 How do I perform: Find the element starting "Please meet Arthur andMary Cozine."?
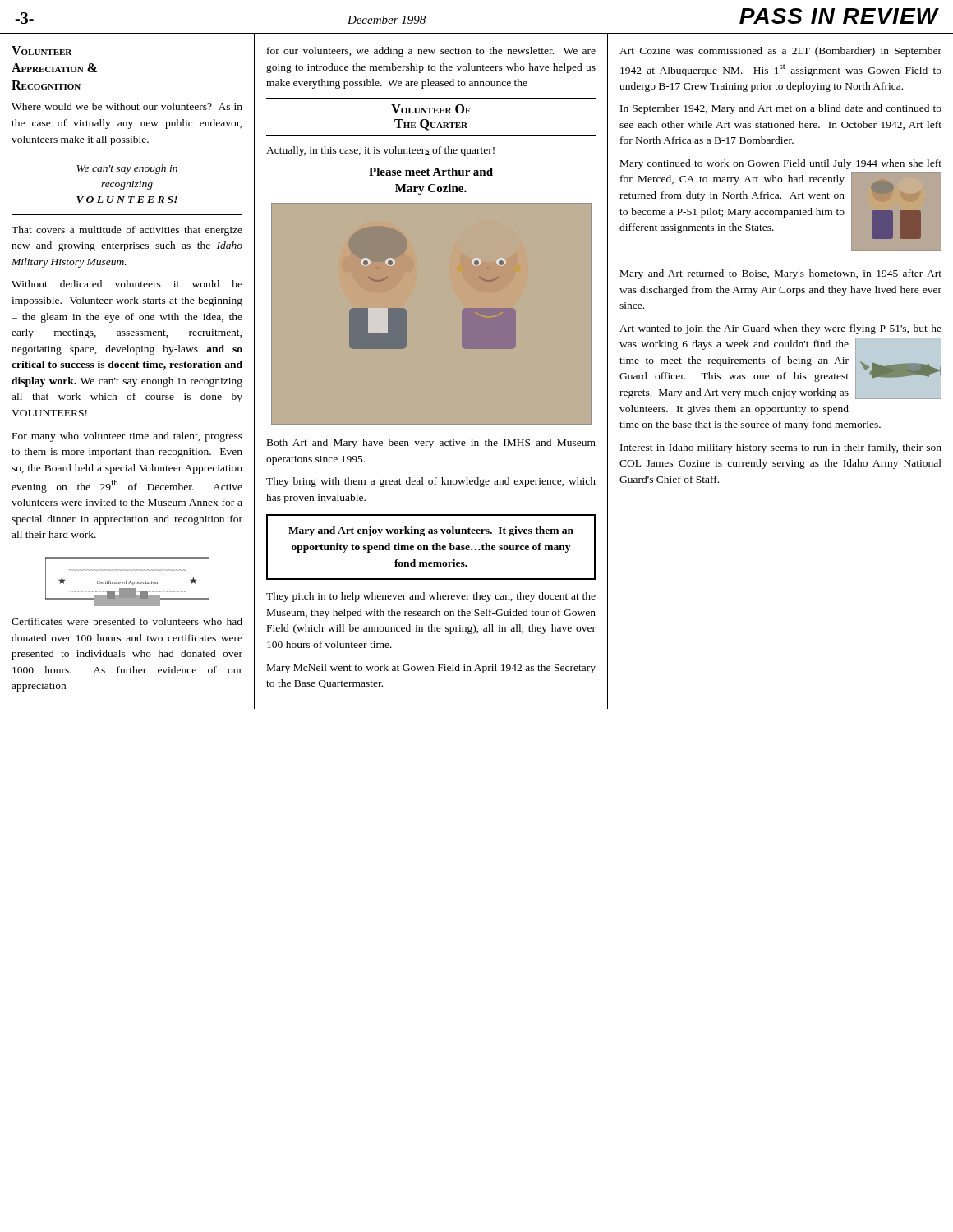431,180
